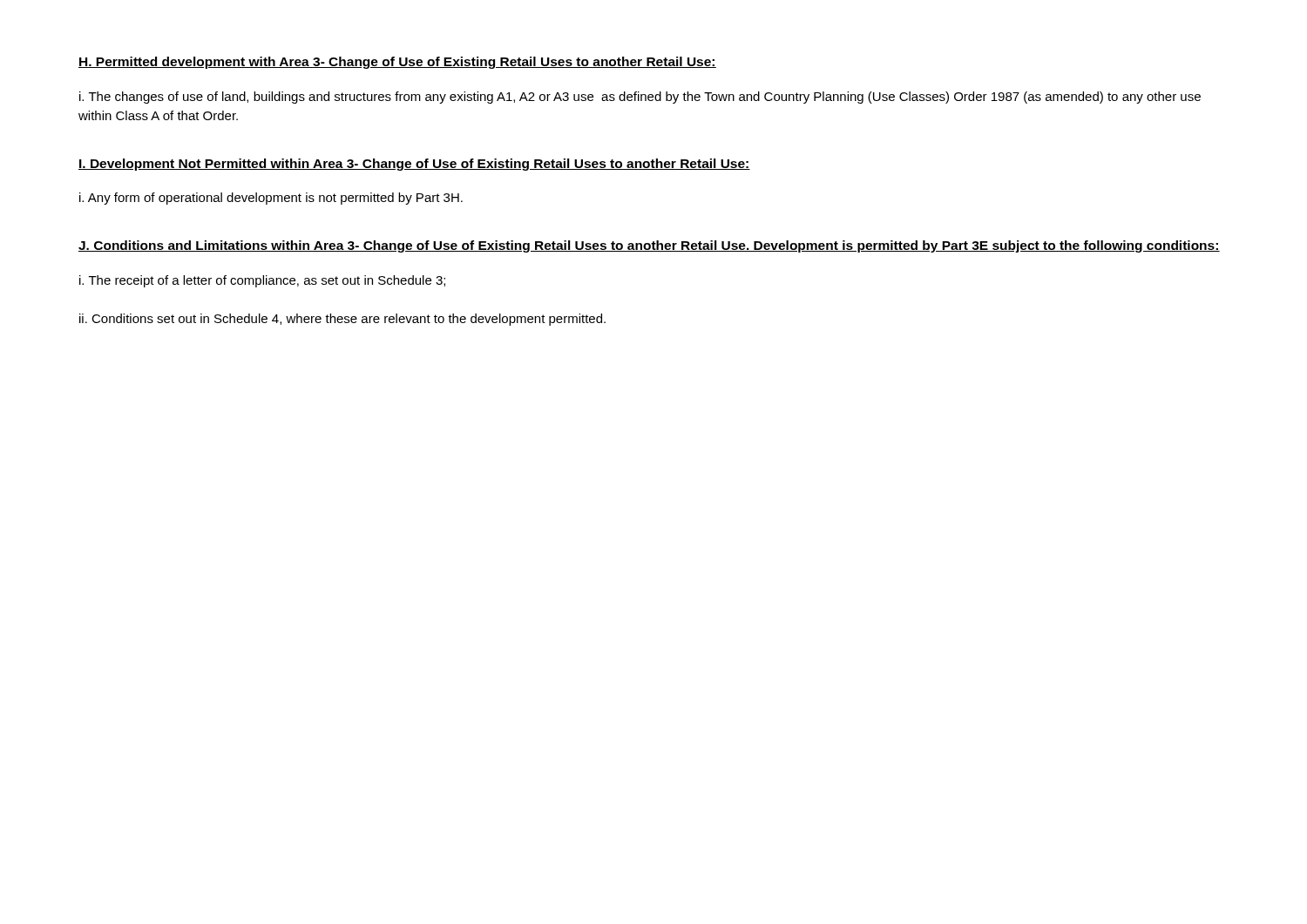Navigate to the region starting "I. Development Not Permitted within Area"

(x=414, y=163)
